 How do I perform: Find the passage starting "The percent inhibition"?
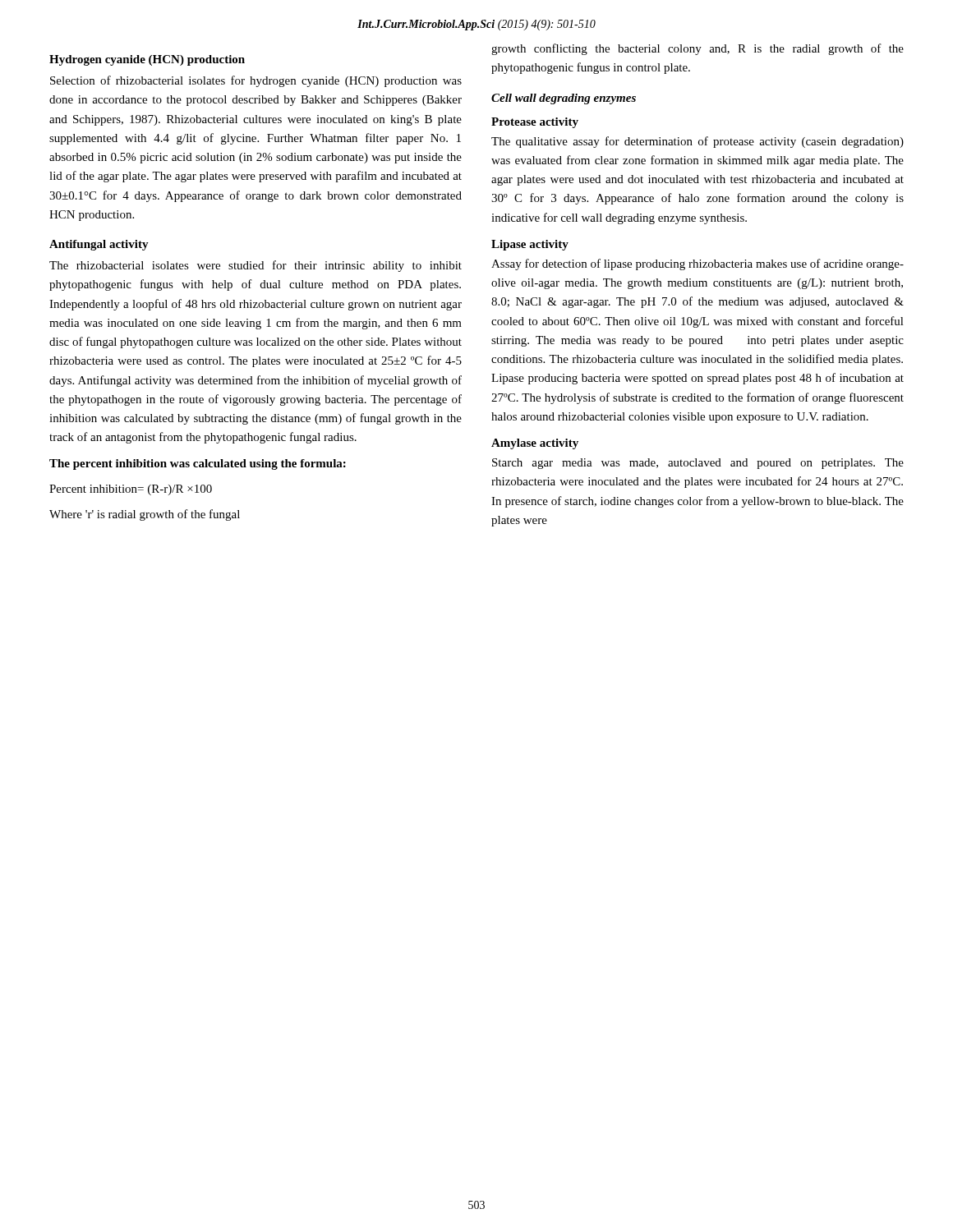pyautogui.click(x=255, y=463)
